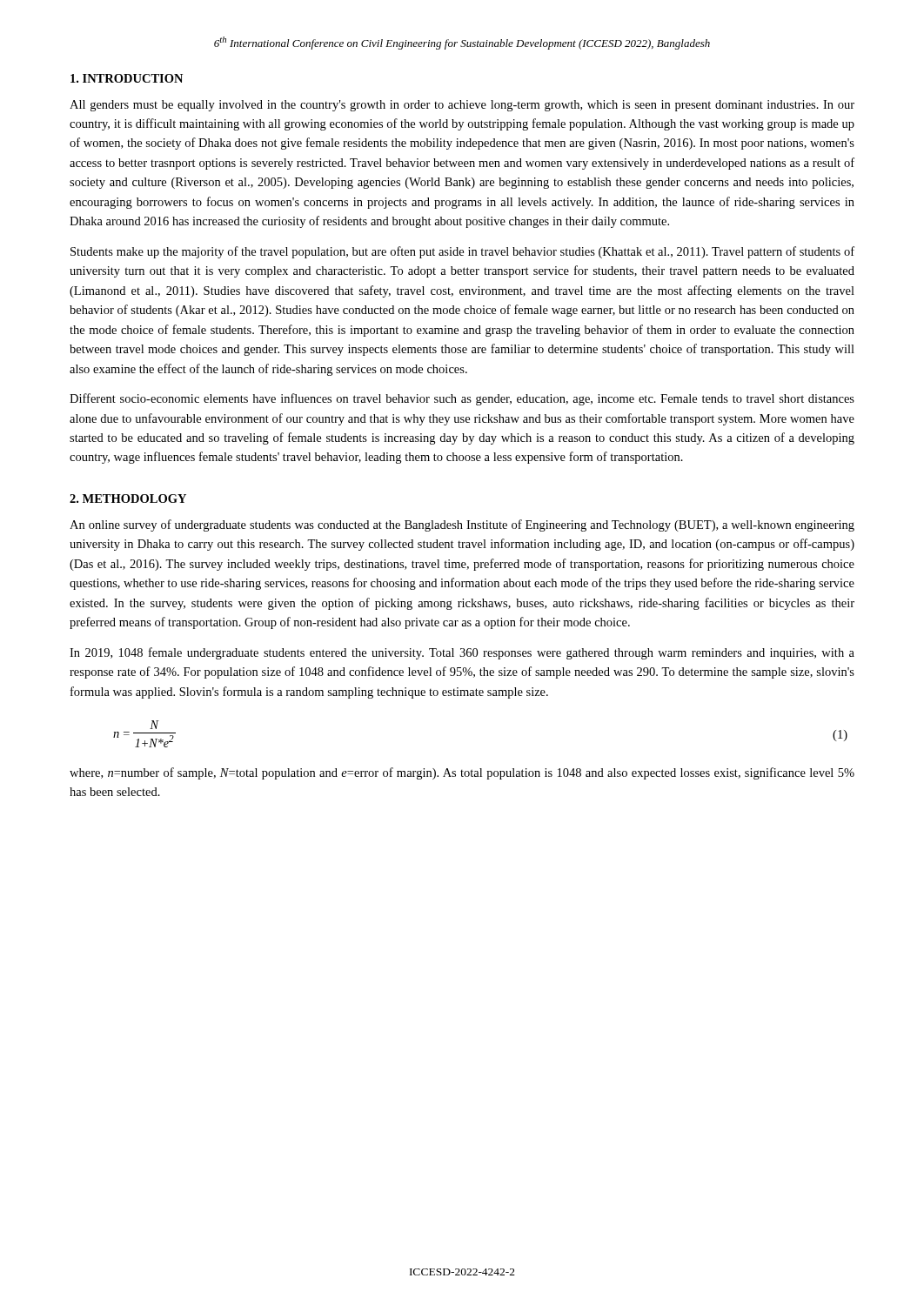Select the region starting "In 2019, 1048"

(x=462, y=672)
